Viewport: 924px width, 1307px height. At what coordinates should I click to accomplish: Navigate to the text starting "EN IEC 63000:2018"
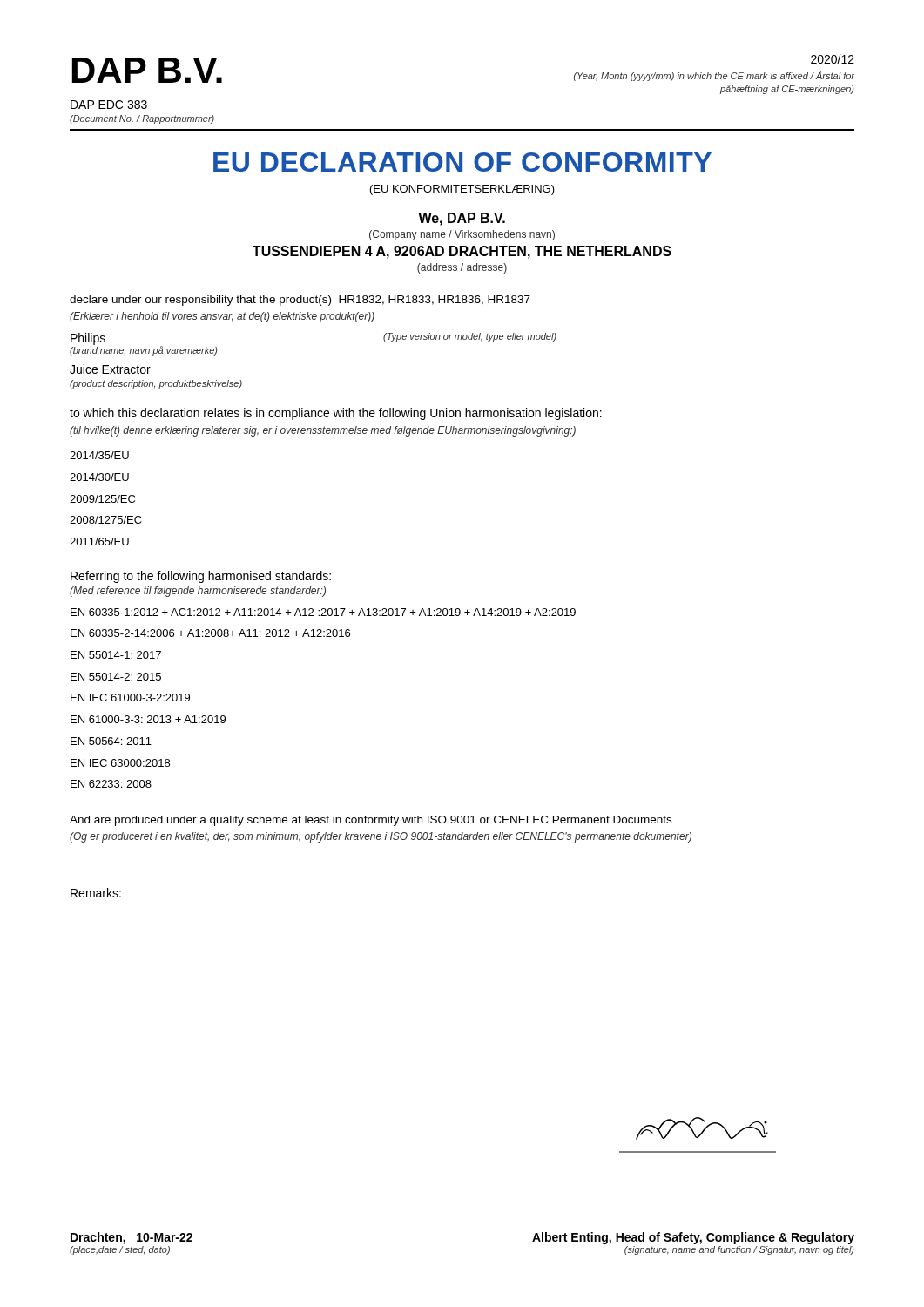(x=120, y=762)
